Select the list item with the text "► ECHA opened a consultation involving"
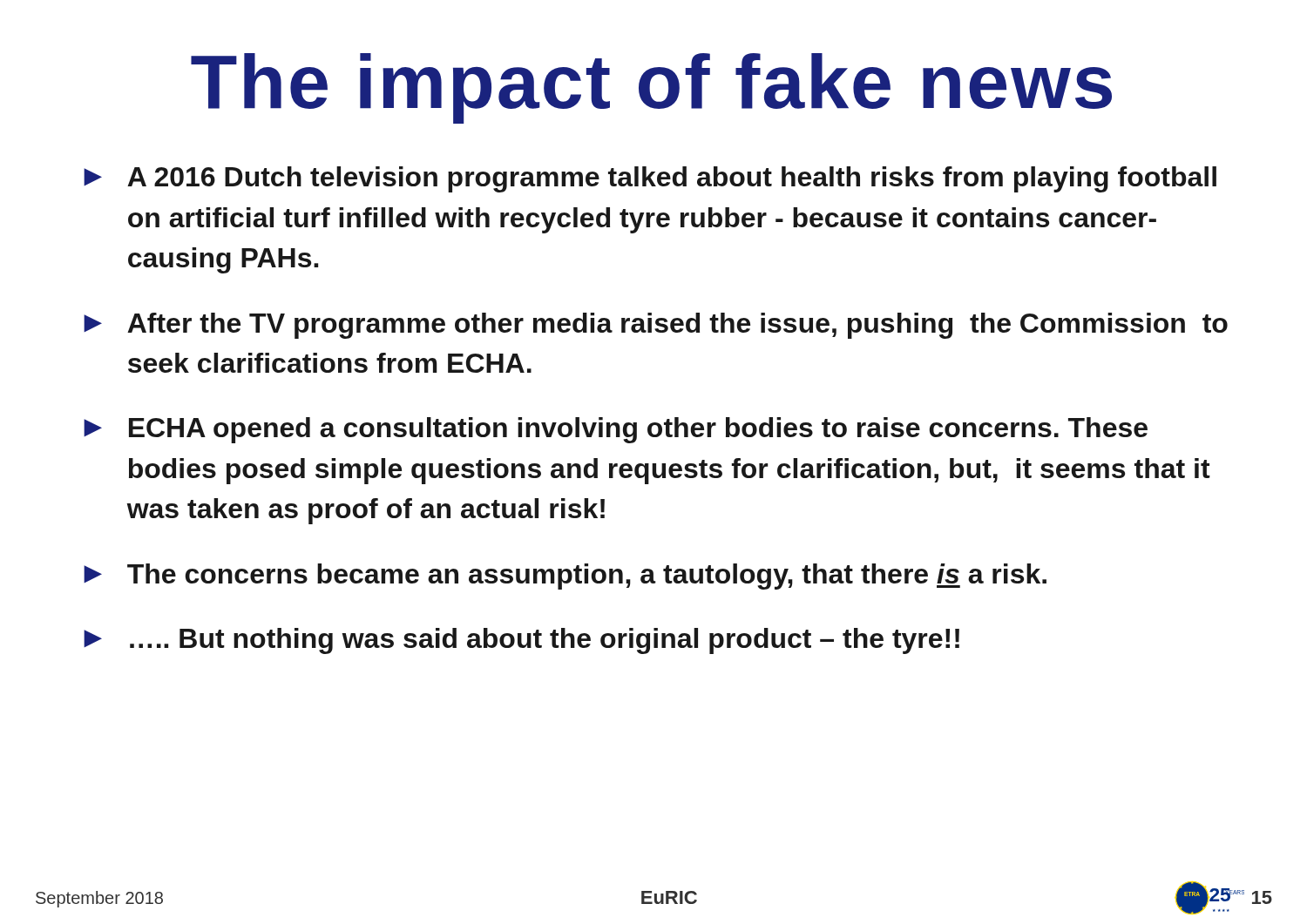The width and height of the screenshot is (1307, 924). (x=658, y=468)
